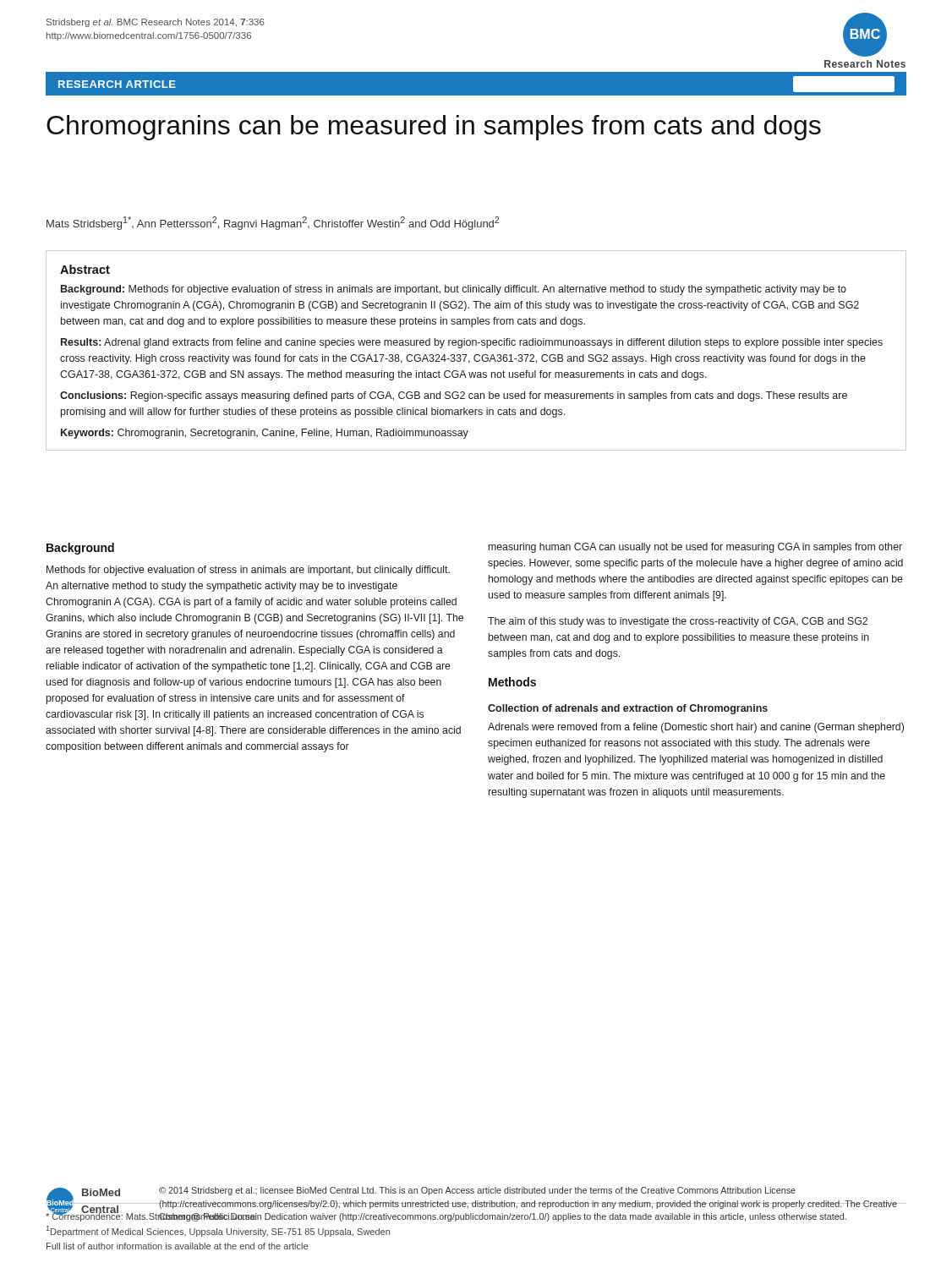Click on the text starting "Correspondence: Mats.Stridsberg@medsci.uu.se 1Department of Medical Sciences,"
This screenshot has width=952, height=1268.
[218, 1231]
